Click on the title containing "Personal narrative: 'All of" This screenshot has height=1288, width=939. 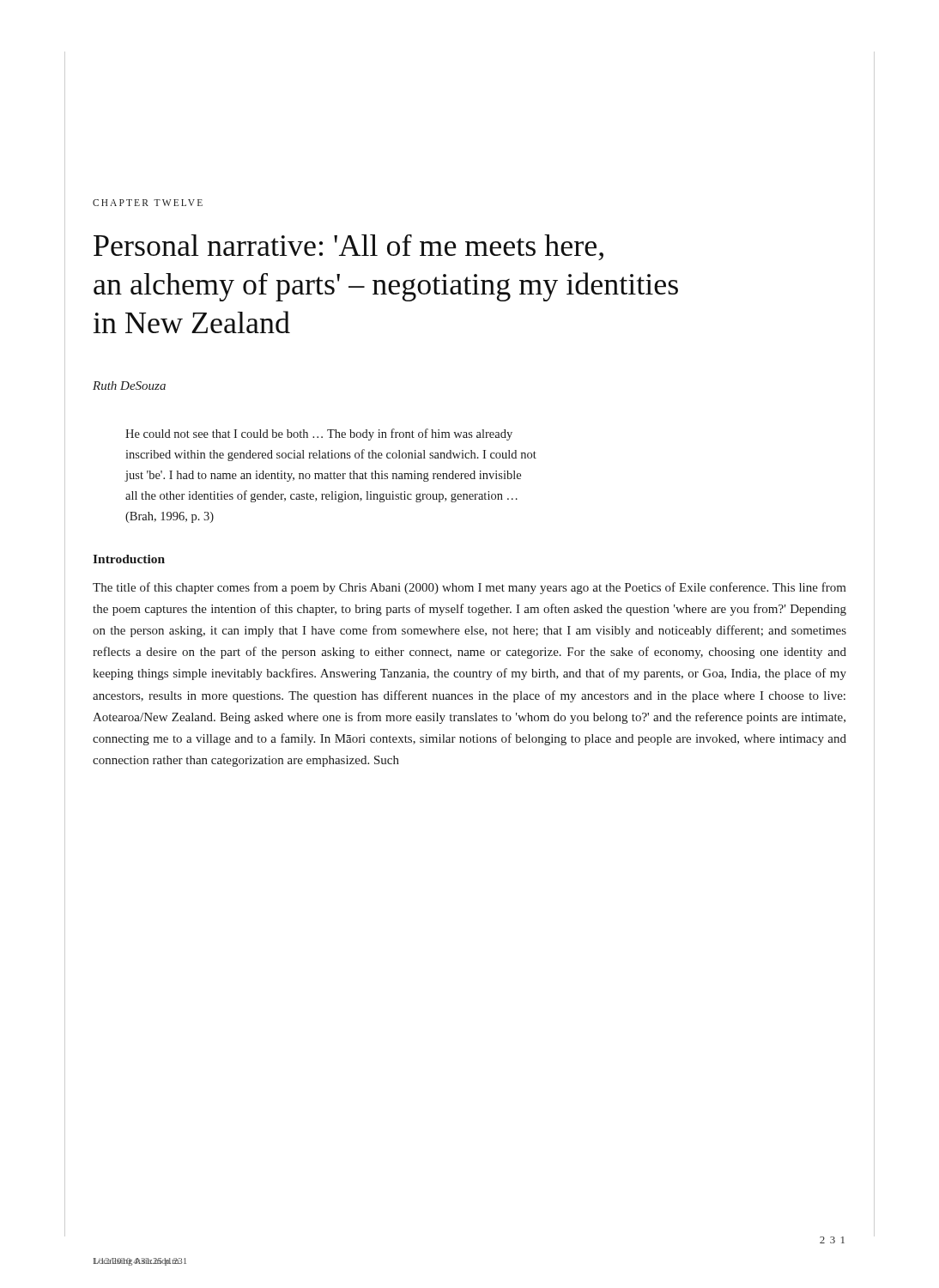click(x=386, y=284)
